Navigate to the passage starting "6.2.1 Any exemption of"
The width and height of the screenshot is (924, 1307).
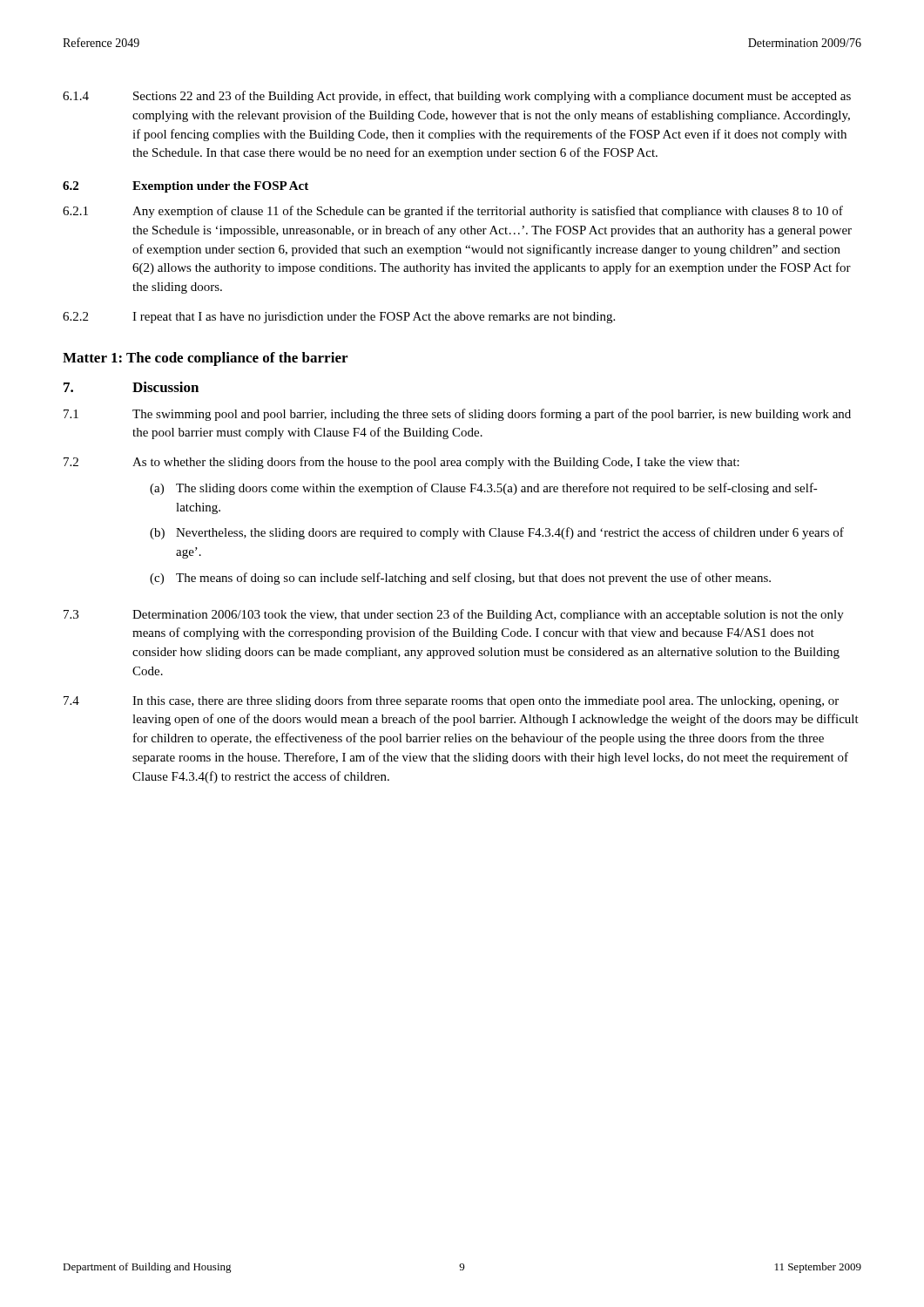(x=462, y=250)
